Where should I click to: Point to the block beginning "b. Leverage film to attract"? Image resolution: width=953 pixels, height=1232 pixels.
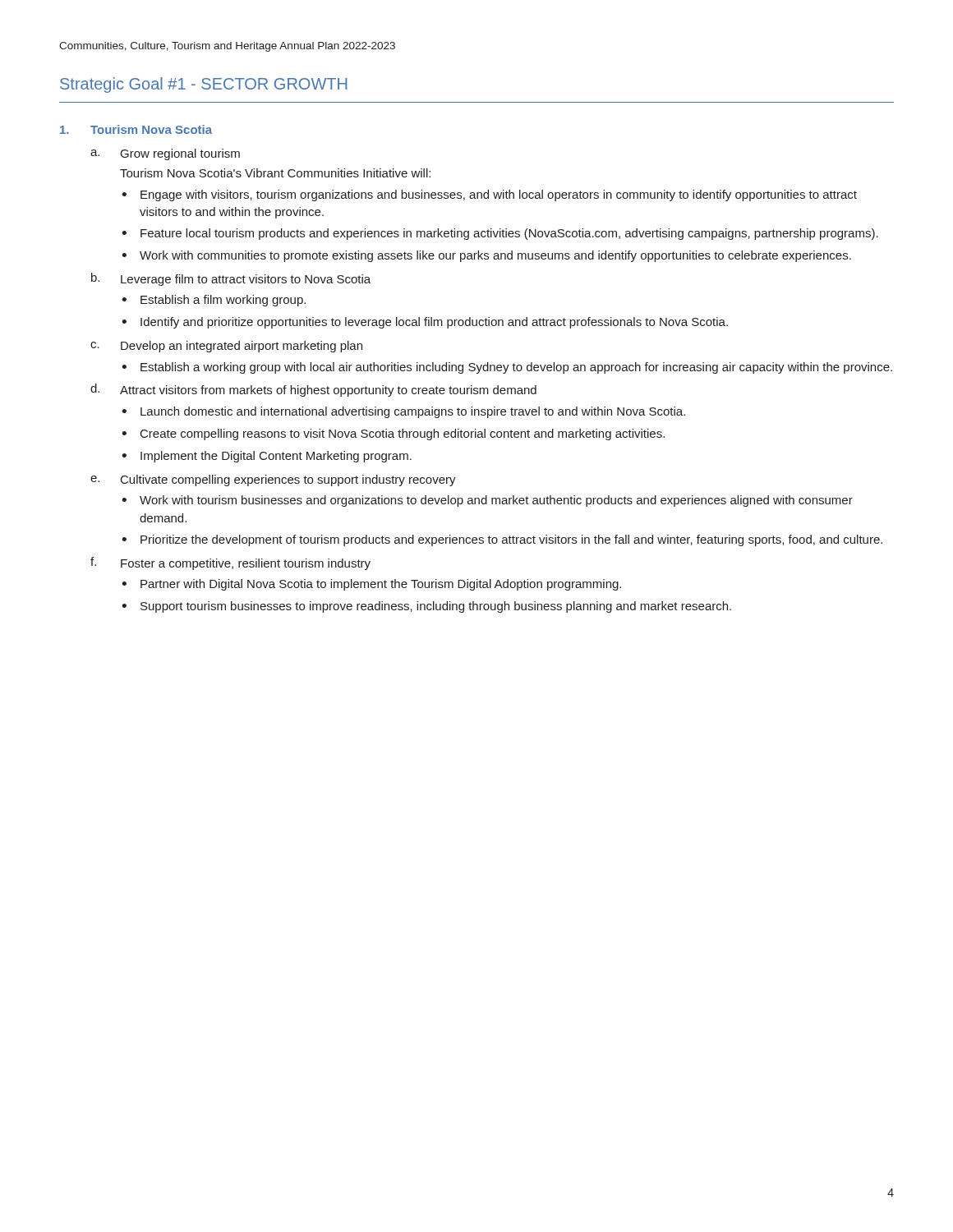coord(231,279)
